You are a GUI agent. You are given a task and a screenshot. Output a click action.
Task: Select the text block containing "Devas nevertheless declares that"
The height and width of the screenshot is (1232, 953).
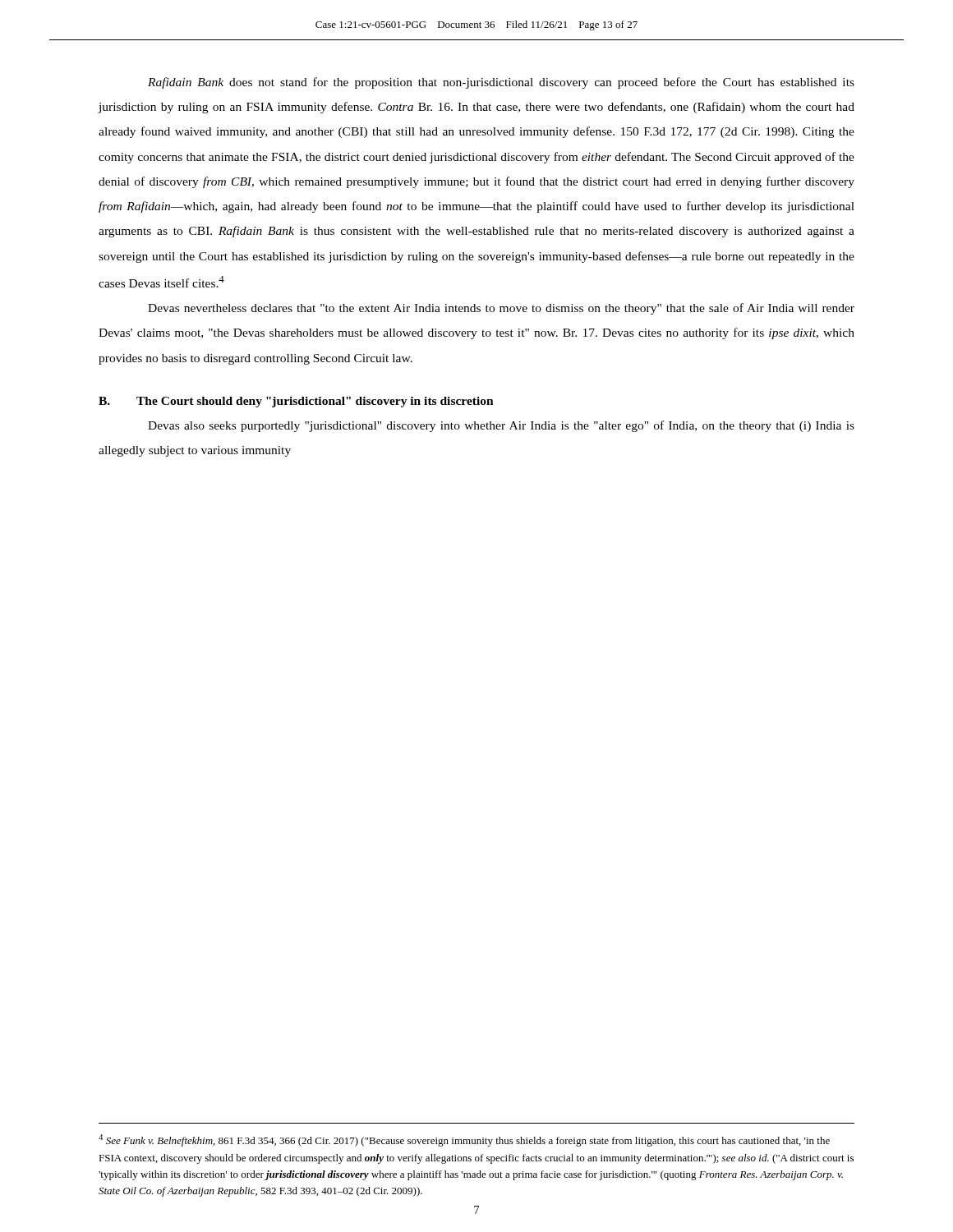click(476, 333)
